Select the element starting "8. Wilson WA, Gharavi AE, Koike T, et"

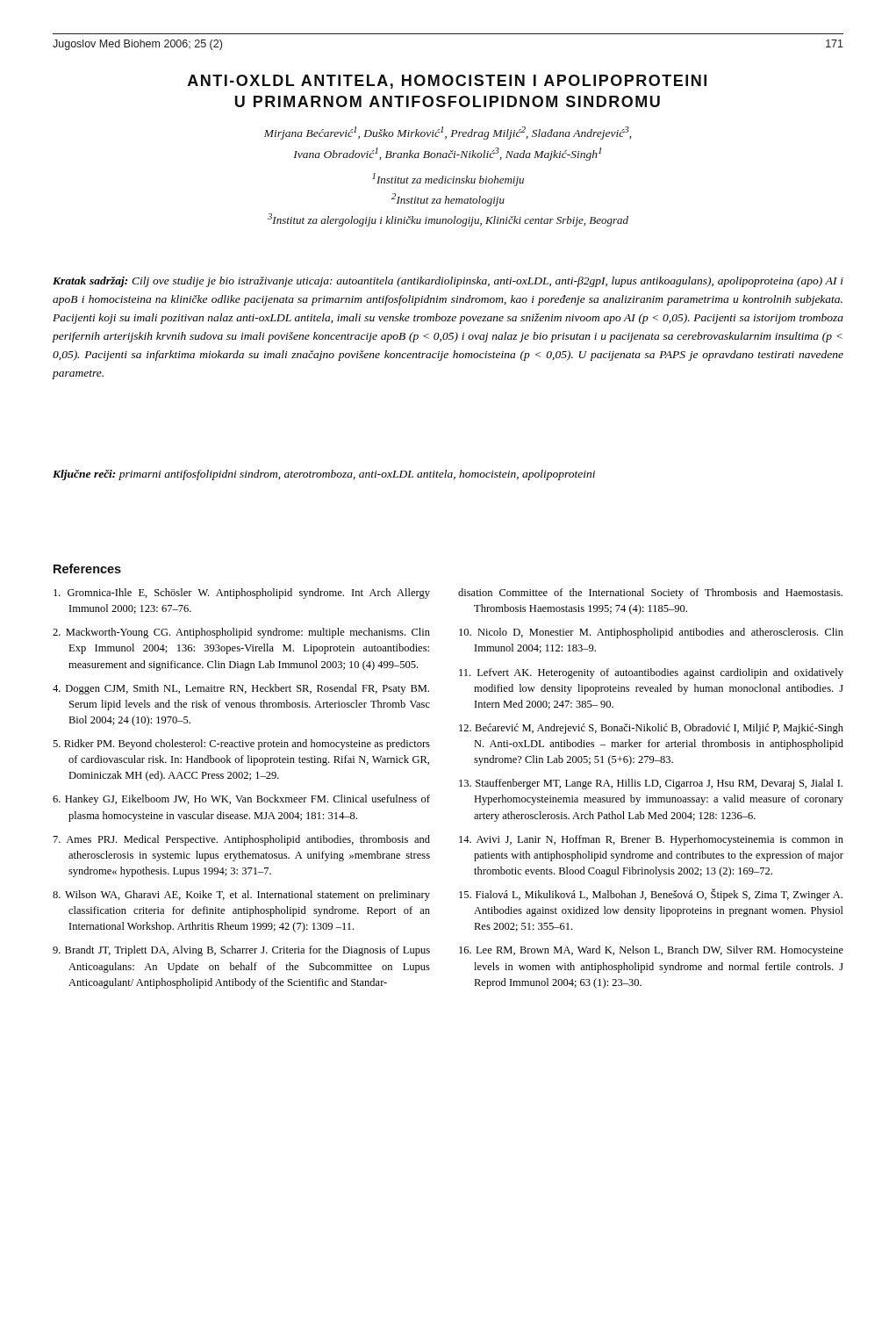click(x=241, y=911)
